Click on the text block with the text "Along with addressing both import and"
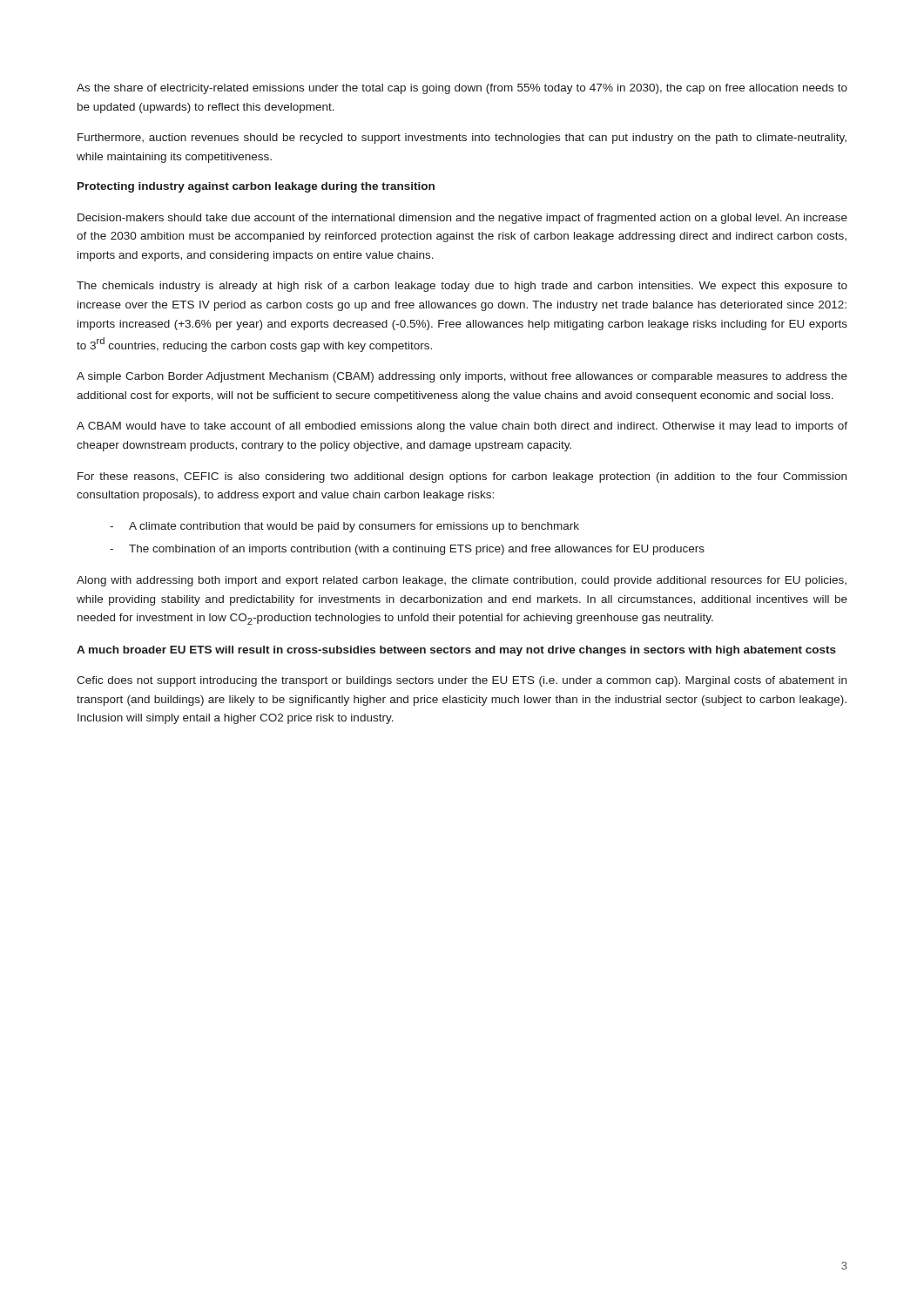Viewport: 924px width, 1307px height. point(462,600)
